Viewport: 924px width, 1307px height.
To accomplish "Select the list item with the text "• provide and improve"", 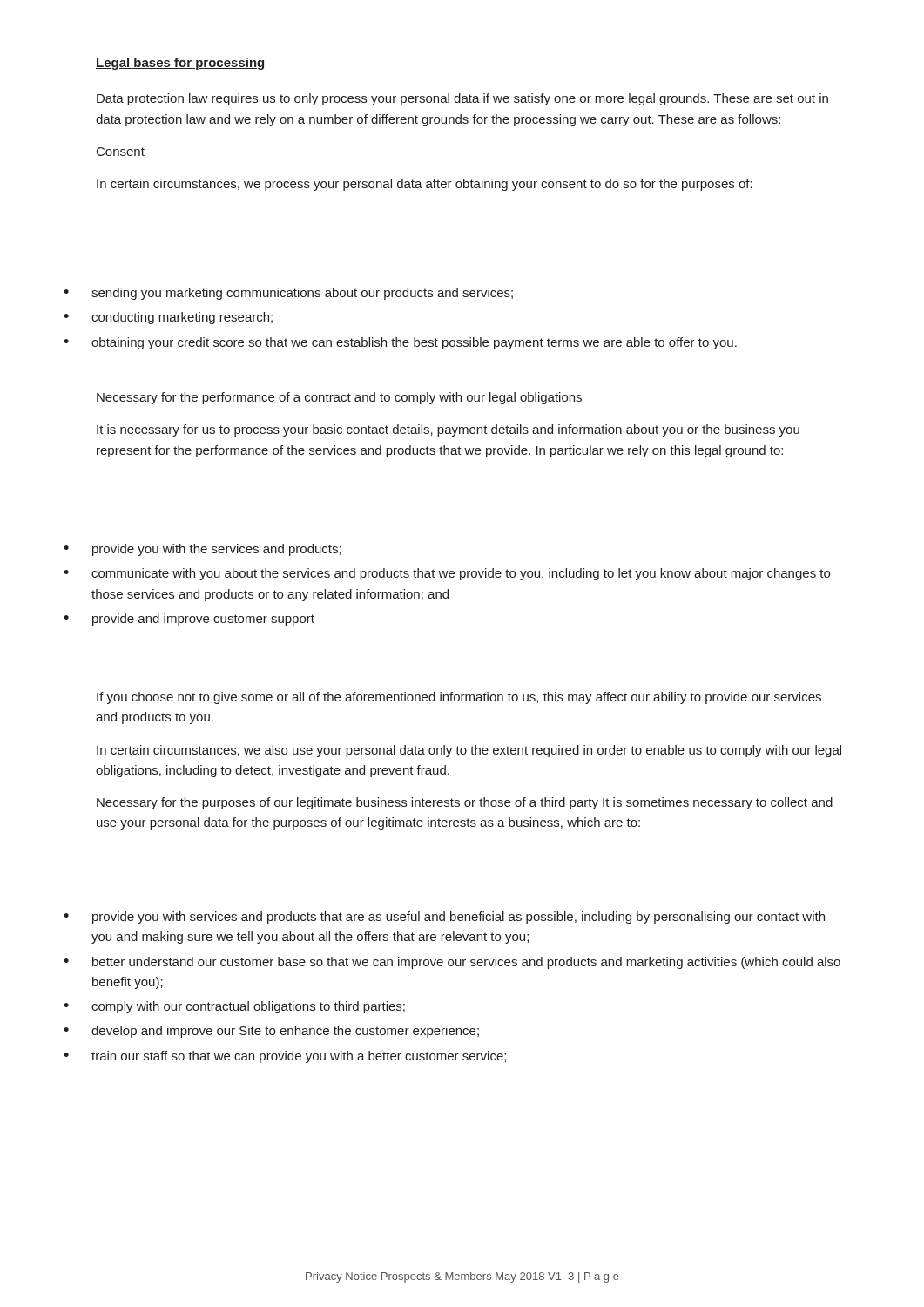I will 185,618.
